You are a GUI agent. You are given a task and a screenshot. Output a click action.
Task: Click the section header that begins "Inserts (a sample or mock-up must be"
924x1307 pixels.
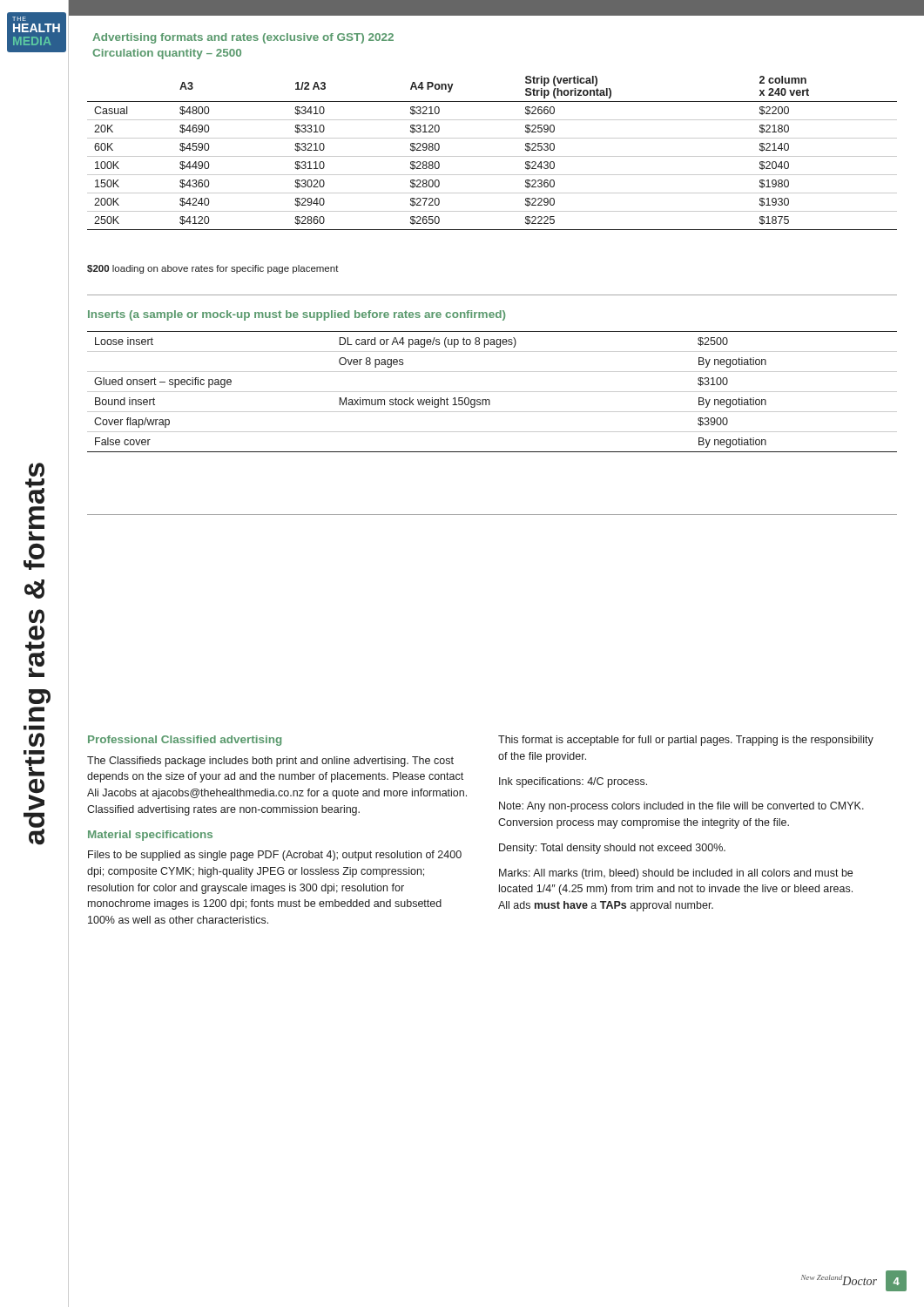(479, 314)
